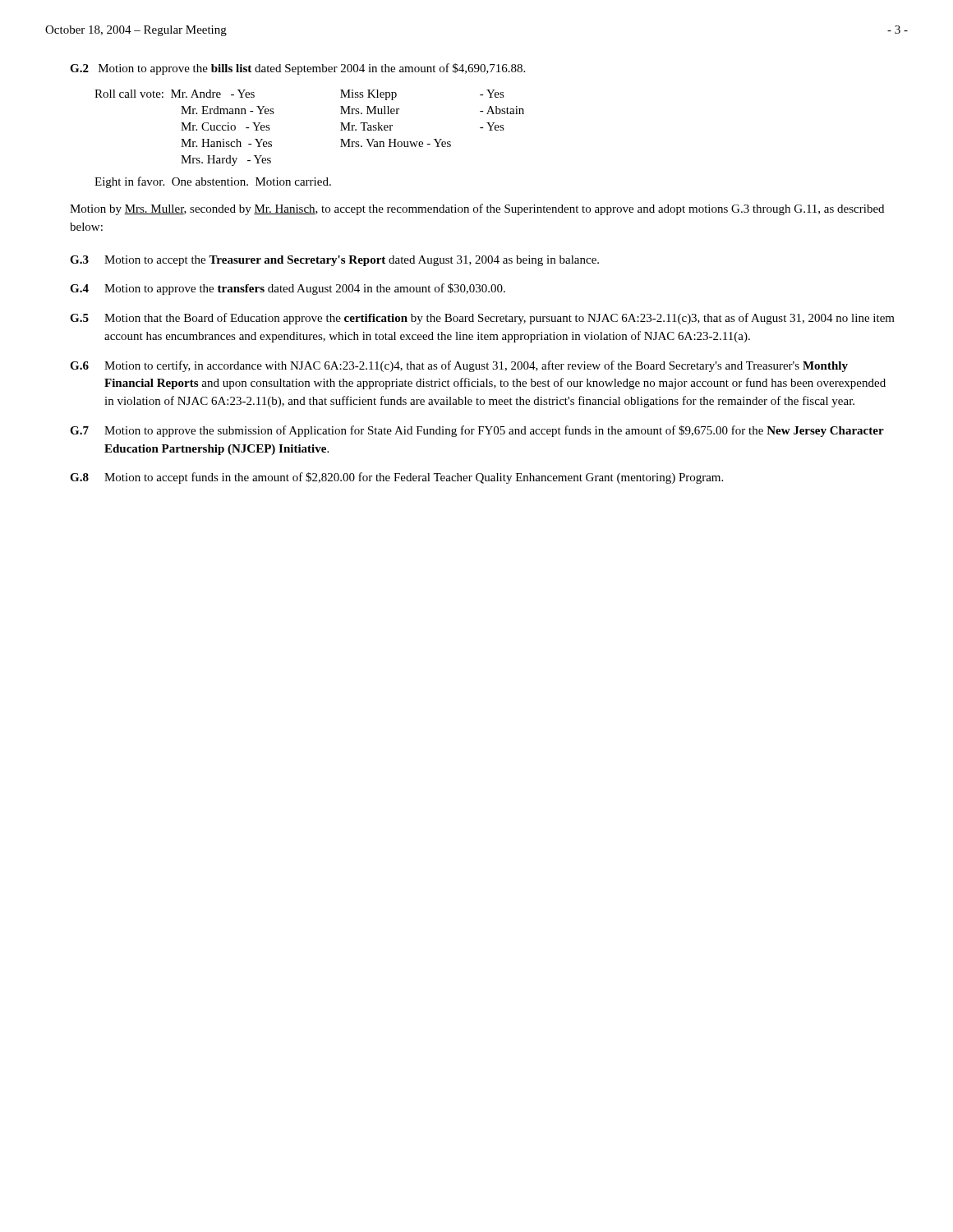Navigate to the text block starting "G.8 Motion to"

(x=483, y=478)
